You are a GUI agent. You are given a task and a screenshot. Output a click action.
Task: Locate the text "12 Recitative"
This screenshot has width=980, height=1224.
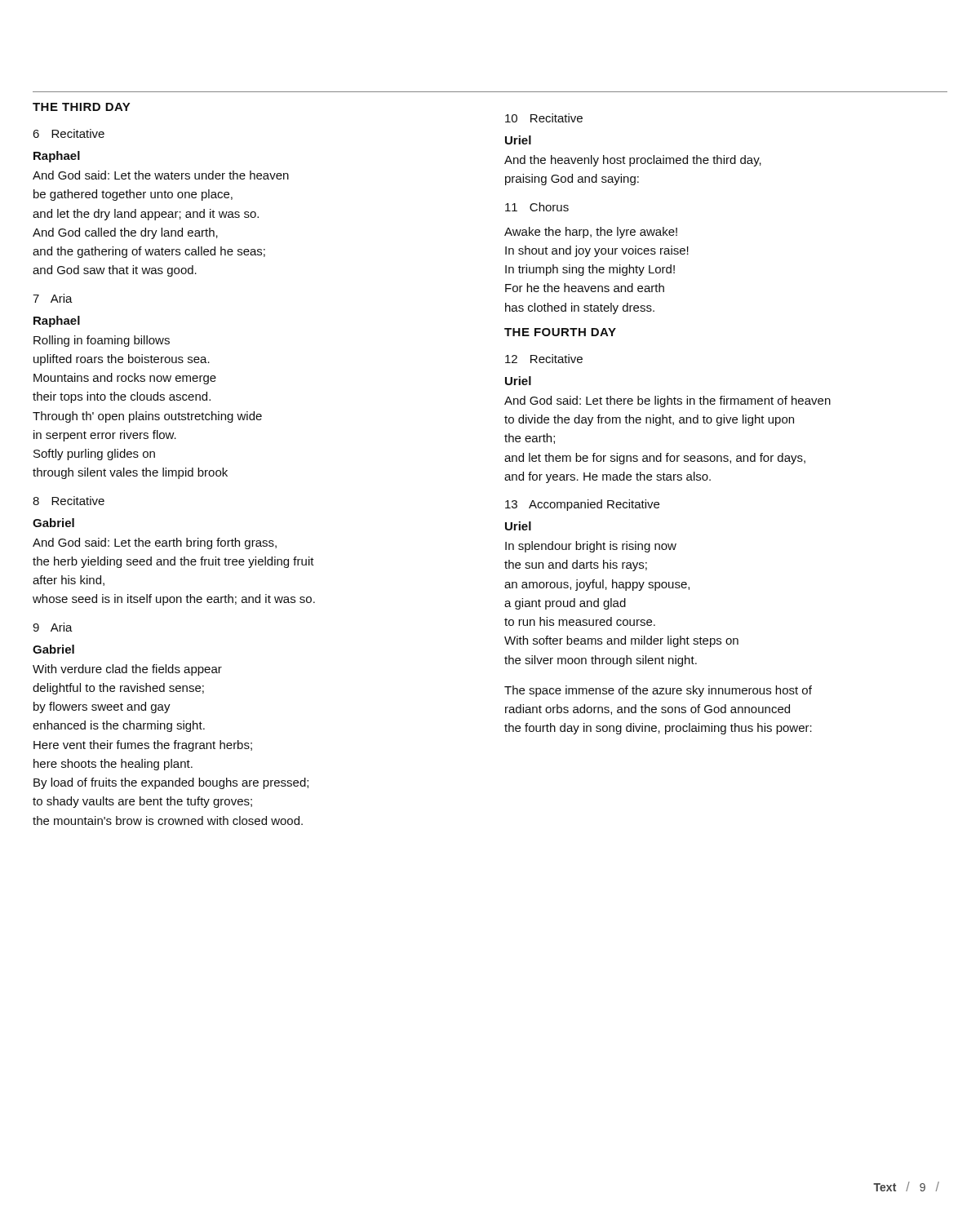pyautogui.click(x=544, y=359)
